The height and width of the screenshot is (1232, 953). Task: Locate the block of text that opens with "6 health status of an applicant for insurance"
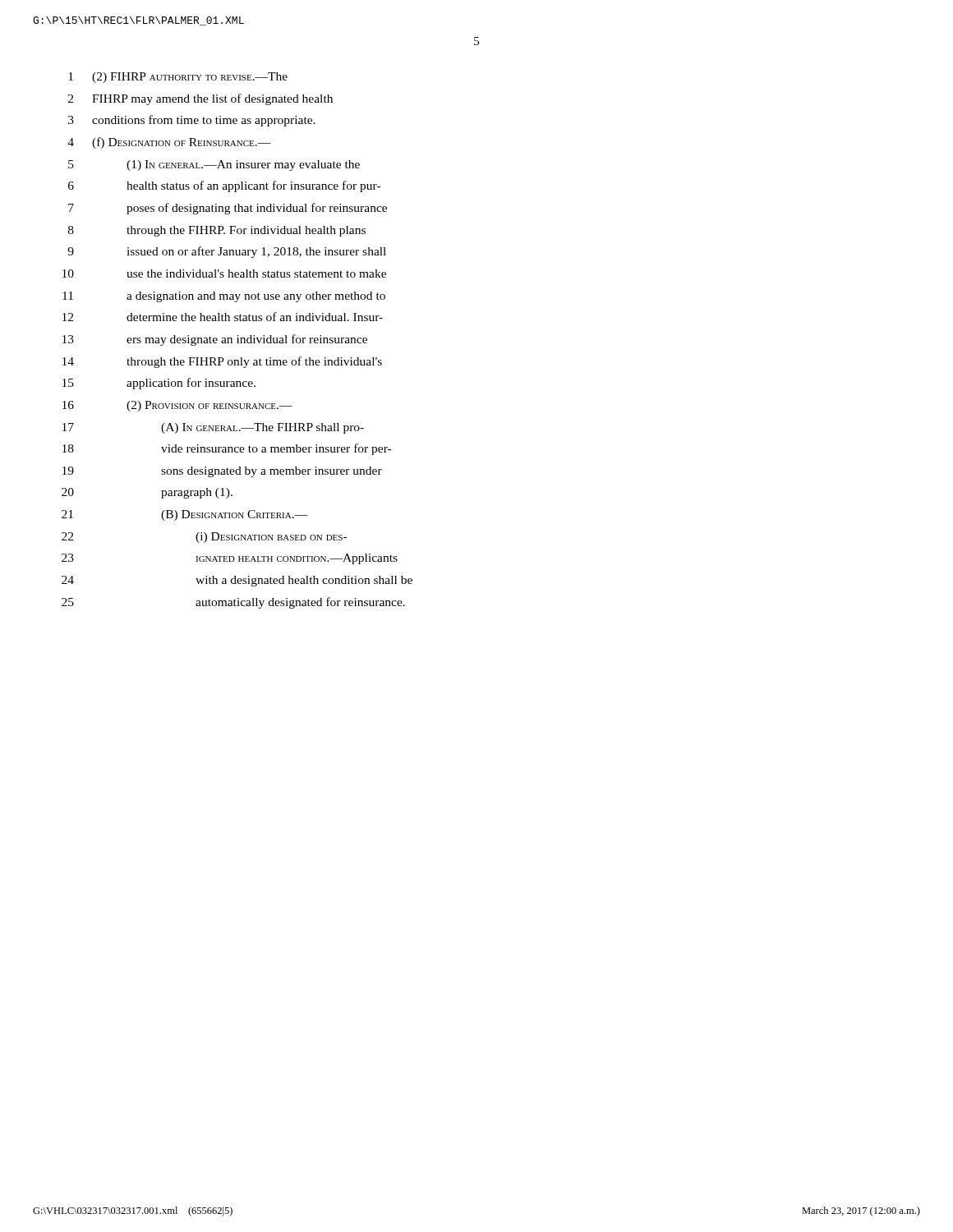click(x=224, y=186)
